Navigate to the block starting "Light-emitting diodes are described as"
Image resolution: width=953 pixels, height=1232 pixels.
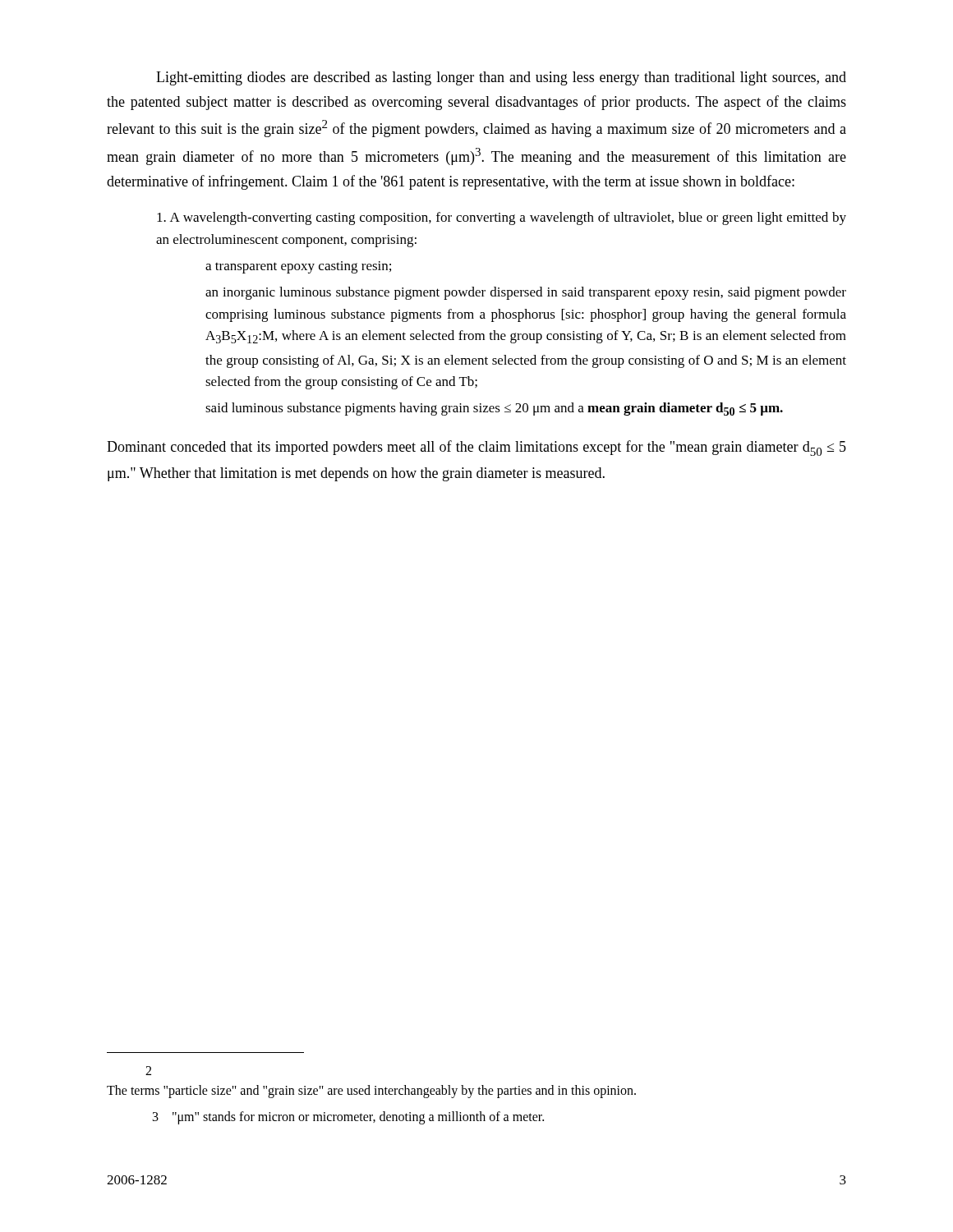pos(476,130)
